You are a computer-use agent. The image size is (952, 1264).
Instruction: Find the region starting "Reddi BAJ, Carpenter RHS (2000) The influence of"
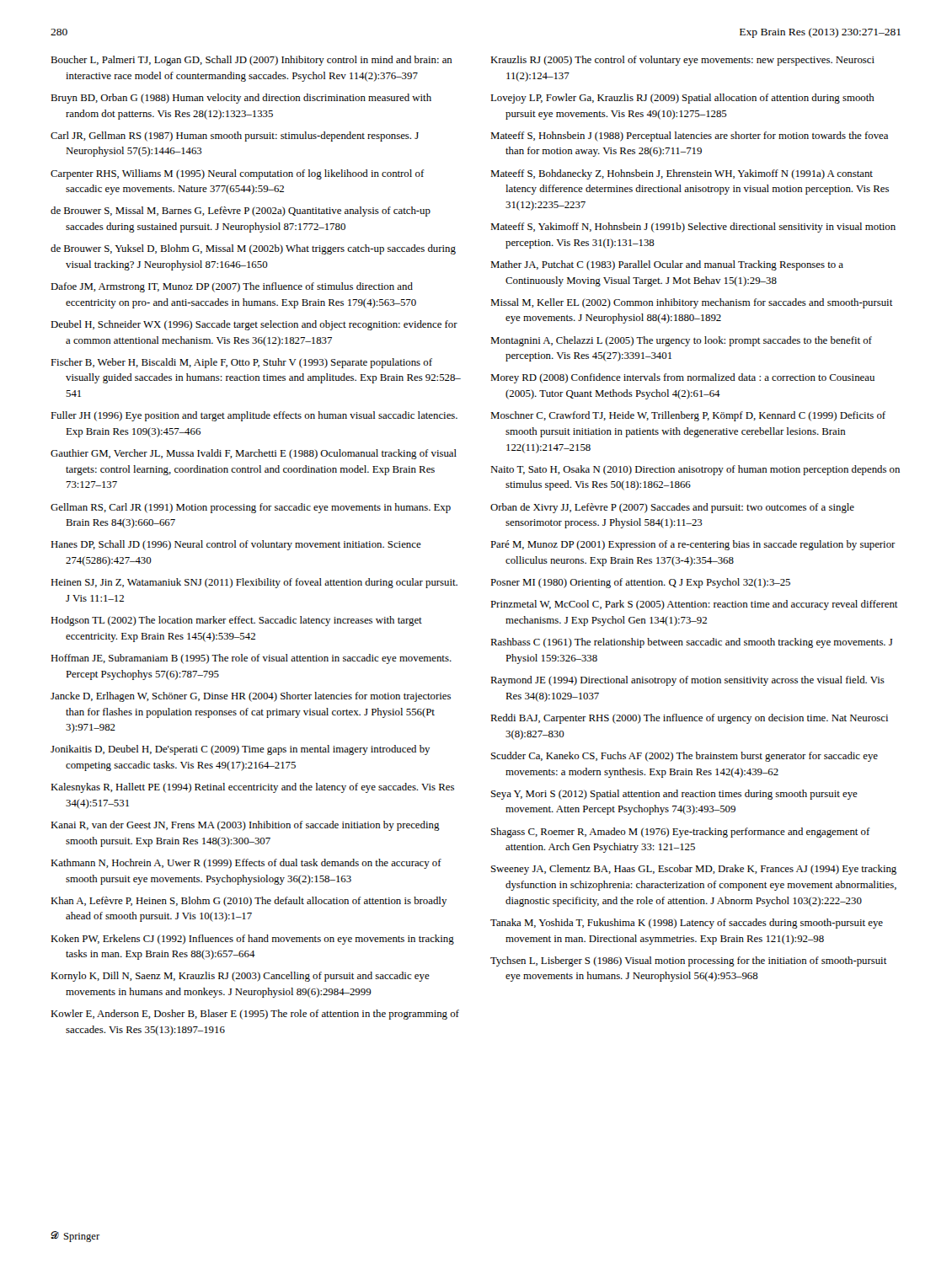click(689, 726)
